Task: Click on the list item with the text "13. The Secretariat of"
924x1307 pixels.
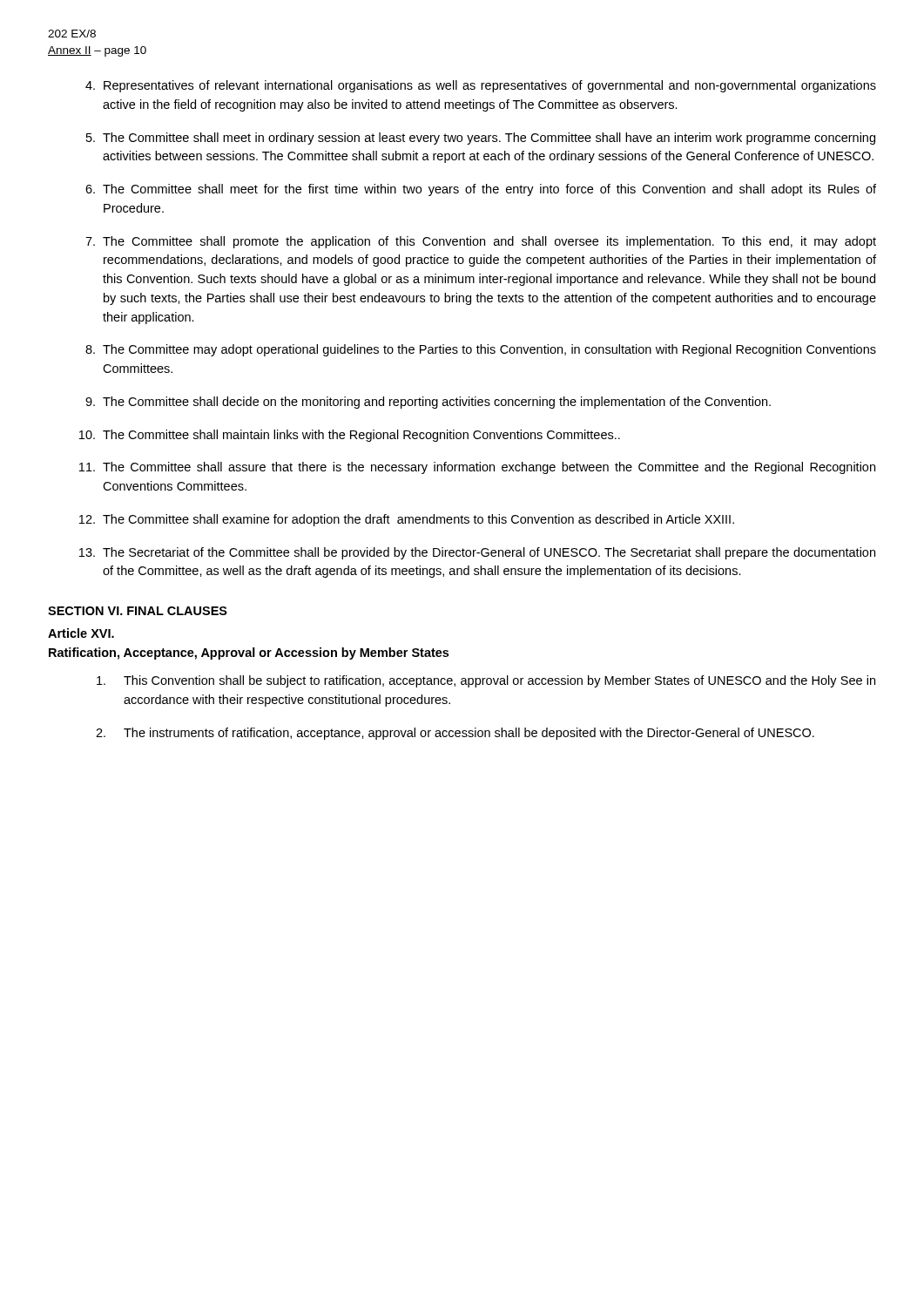Action: pos(462,562)
